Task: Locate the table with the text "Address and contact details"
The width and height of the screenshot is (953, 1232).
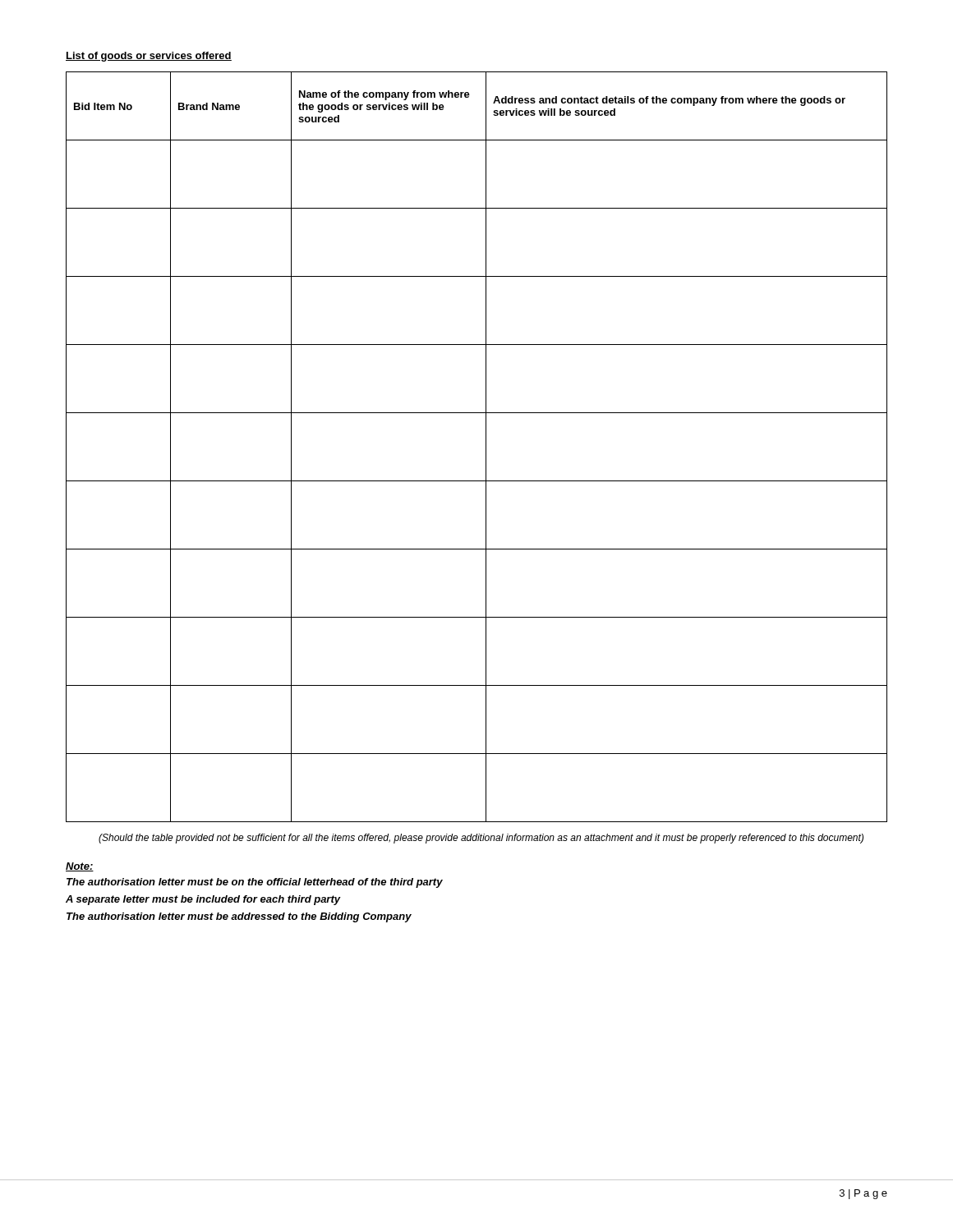Action: (x=476, y=447)
